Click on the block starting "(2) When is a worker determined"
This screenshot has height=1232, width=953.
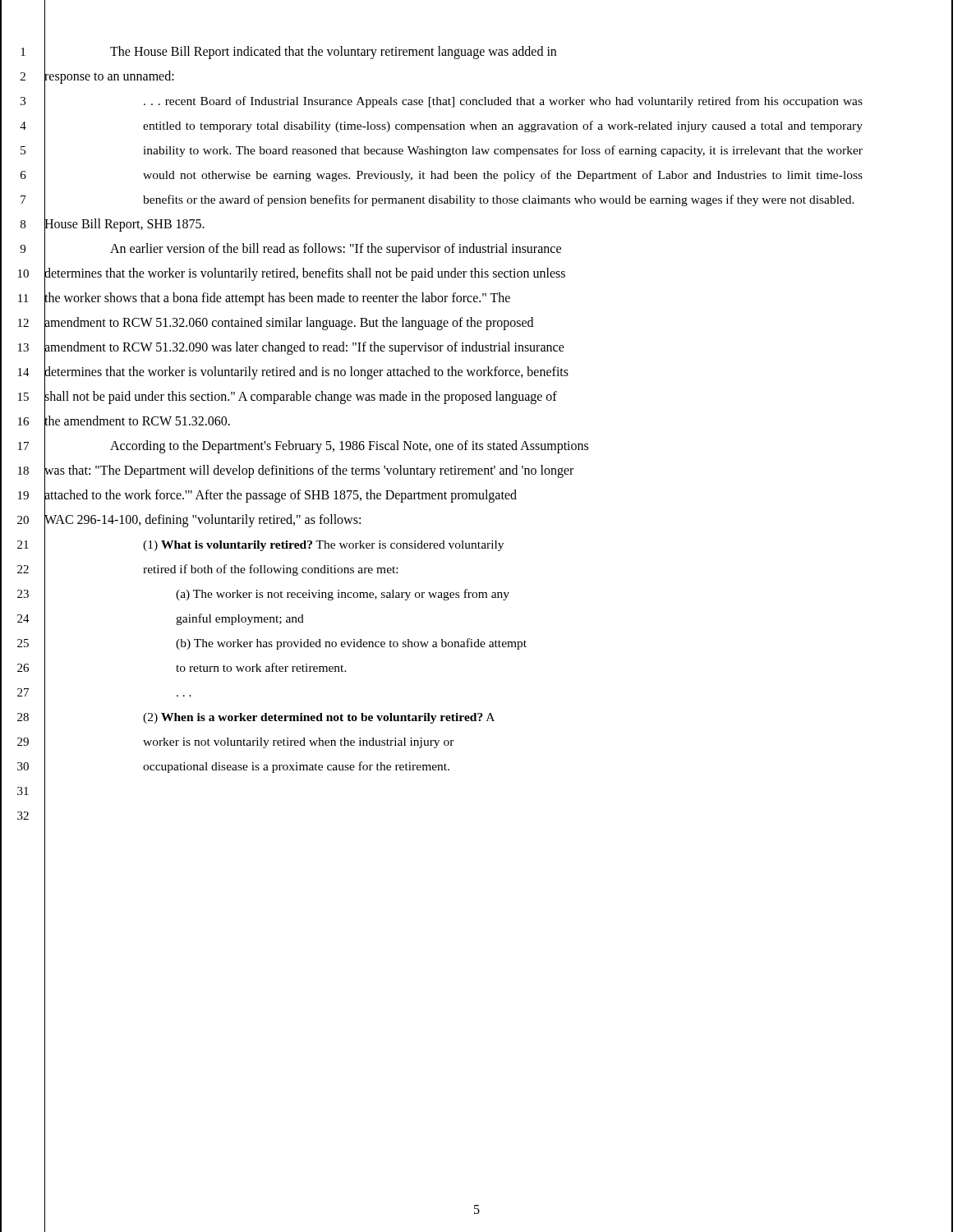(x=319, y=717)
